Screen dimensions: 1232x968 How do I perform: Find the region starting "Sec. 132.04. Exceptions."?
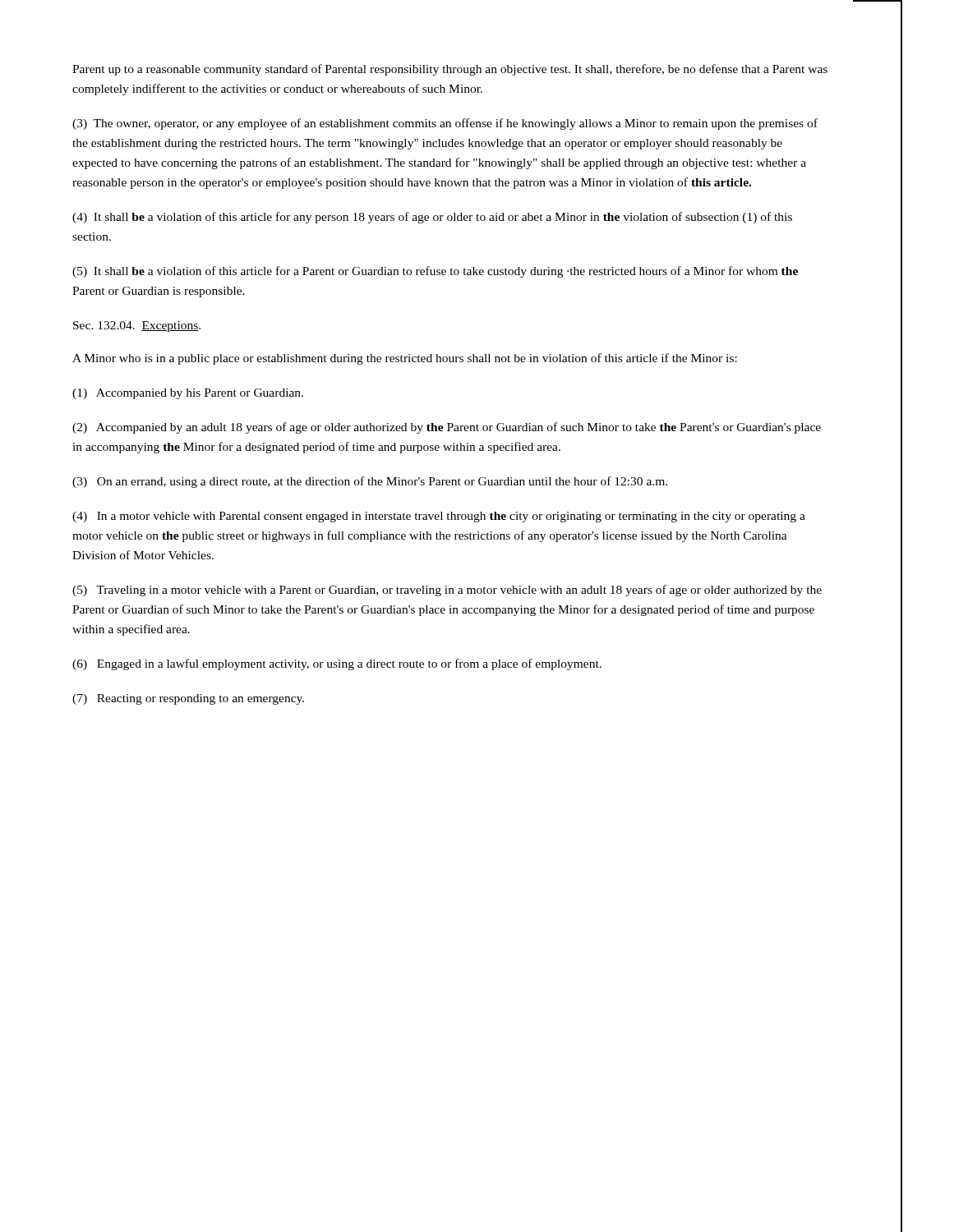pyautogui.click(x=137, y=326)
